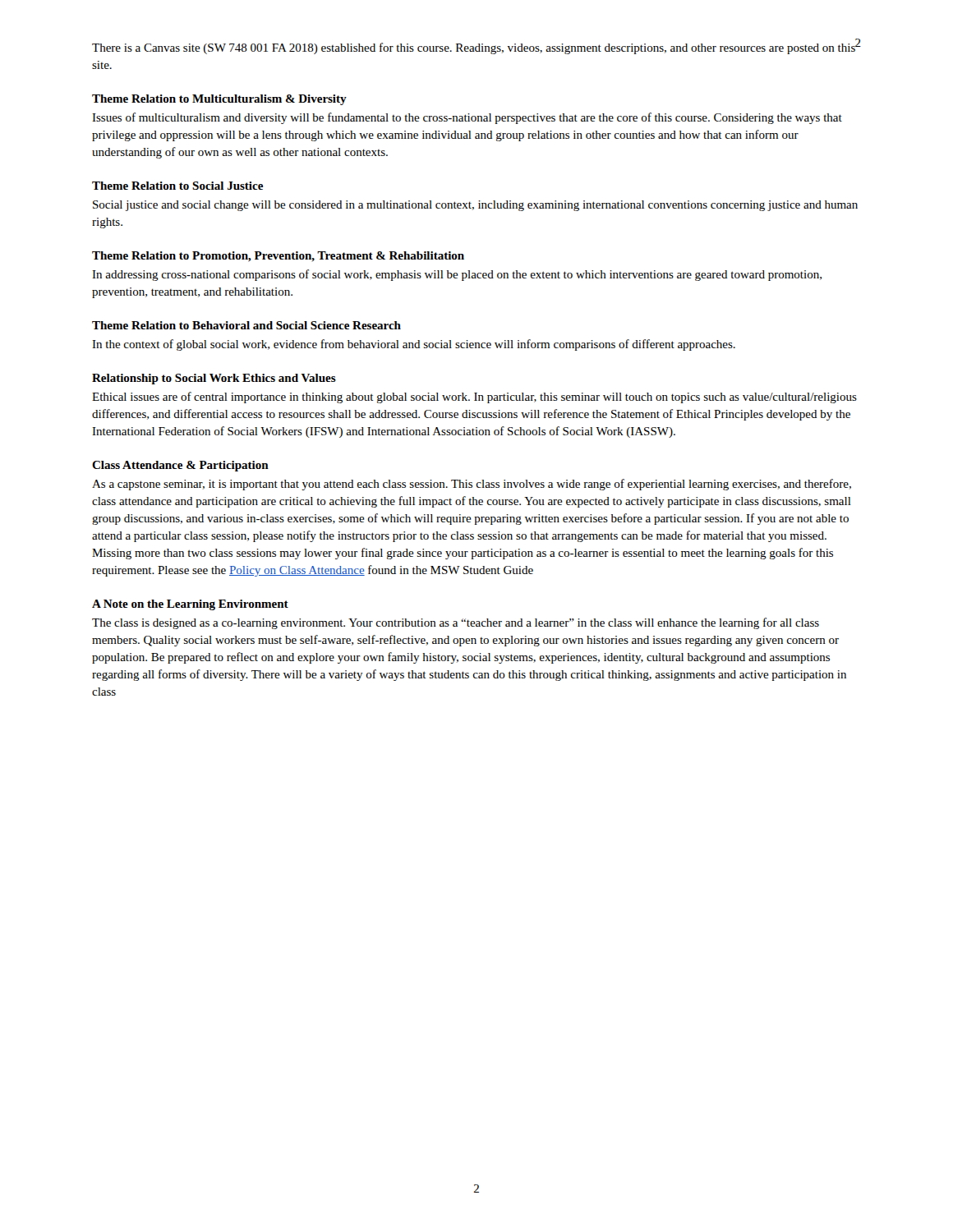Where is the passage that starts "Ethical issues are of central importance in thinking"?
Screen dimensions: 1232x953
click(x=474, y=414)
